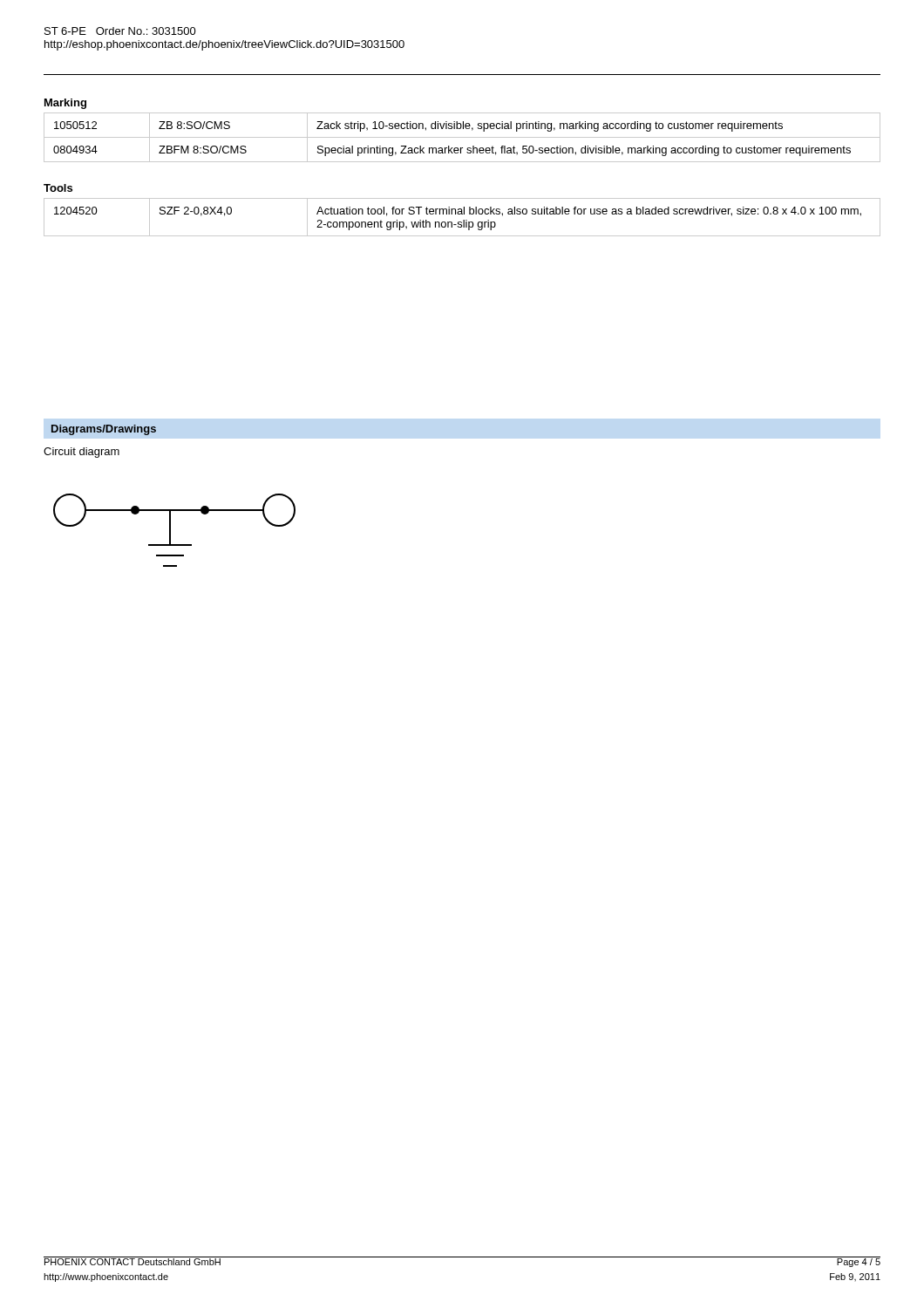Screen dimensions: 1308x924
Task: Locate the text "Circuit diagram"
Action: (x=82, y=451)
